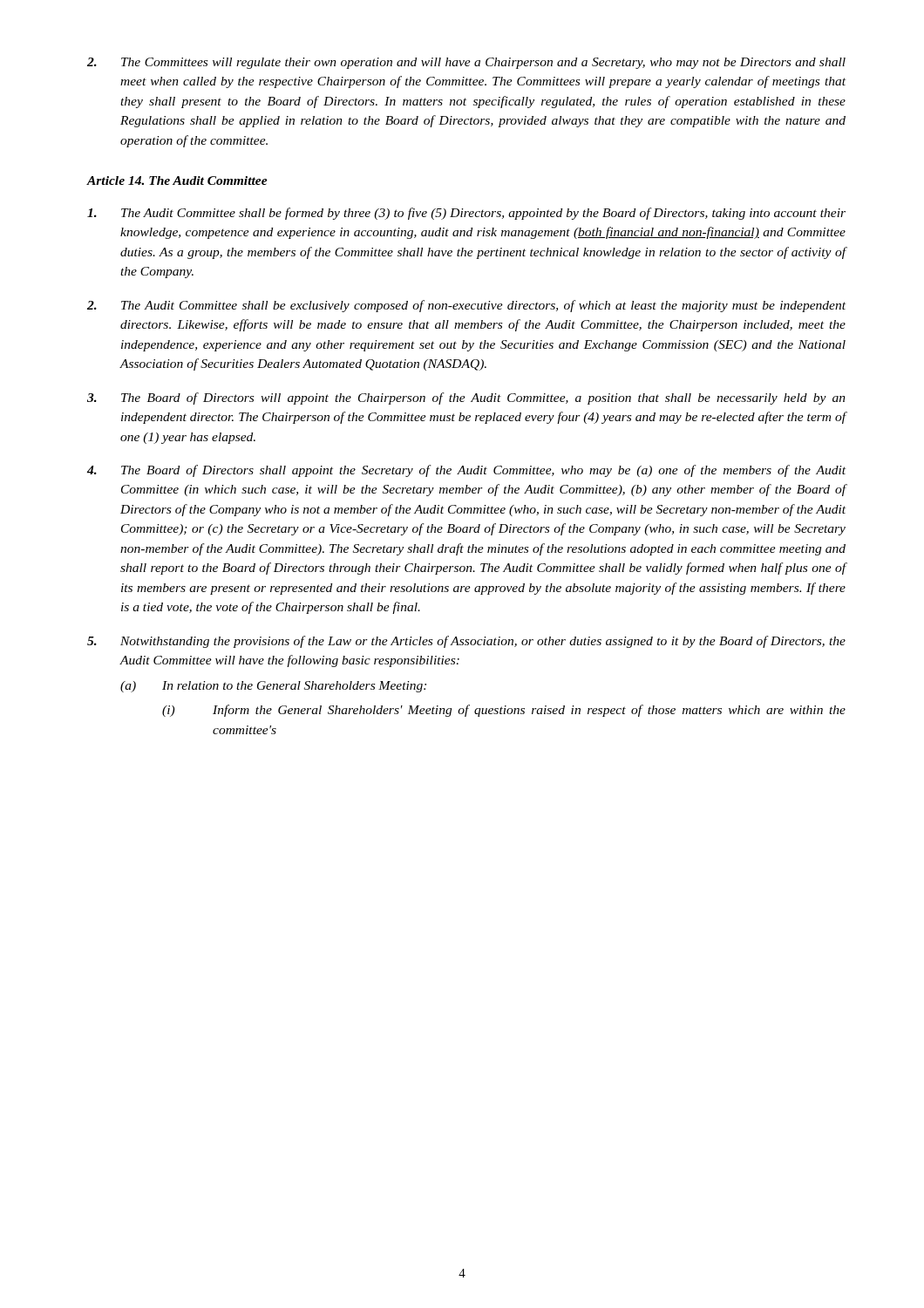Locate the block starting "2. The Audit Committee shall"
This screenshot has width=924, height=1308.
point(466,335)
